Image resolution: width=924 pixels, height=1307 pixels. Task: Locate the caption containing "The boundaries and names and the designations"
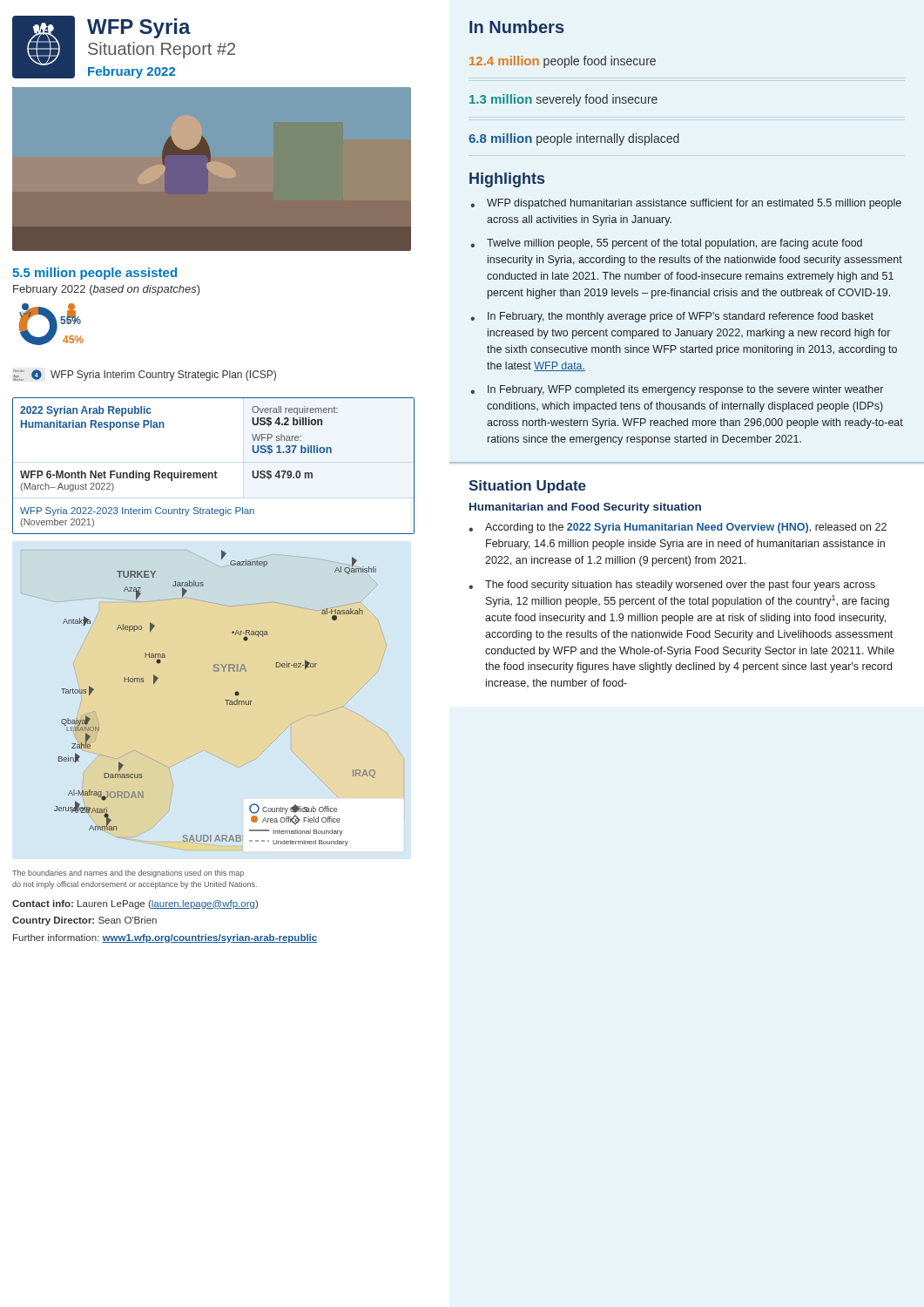135,879
